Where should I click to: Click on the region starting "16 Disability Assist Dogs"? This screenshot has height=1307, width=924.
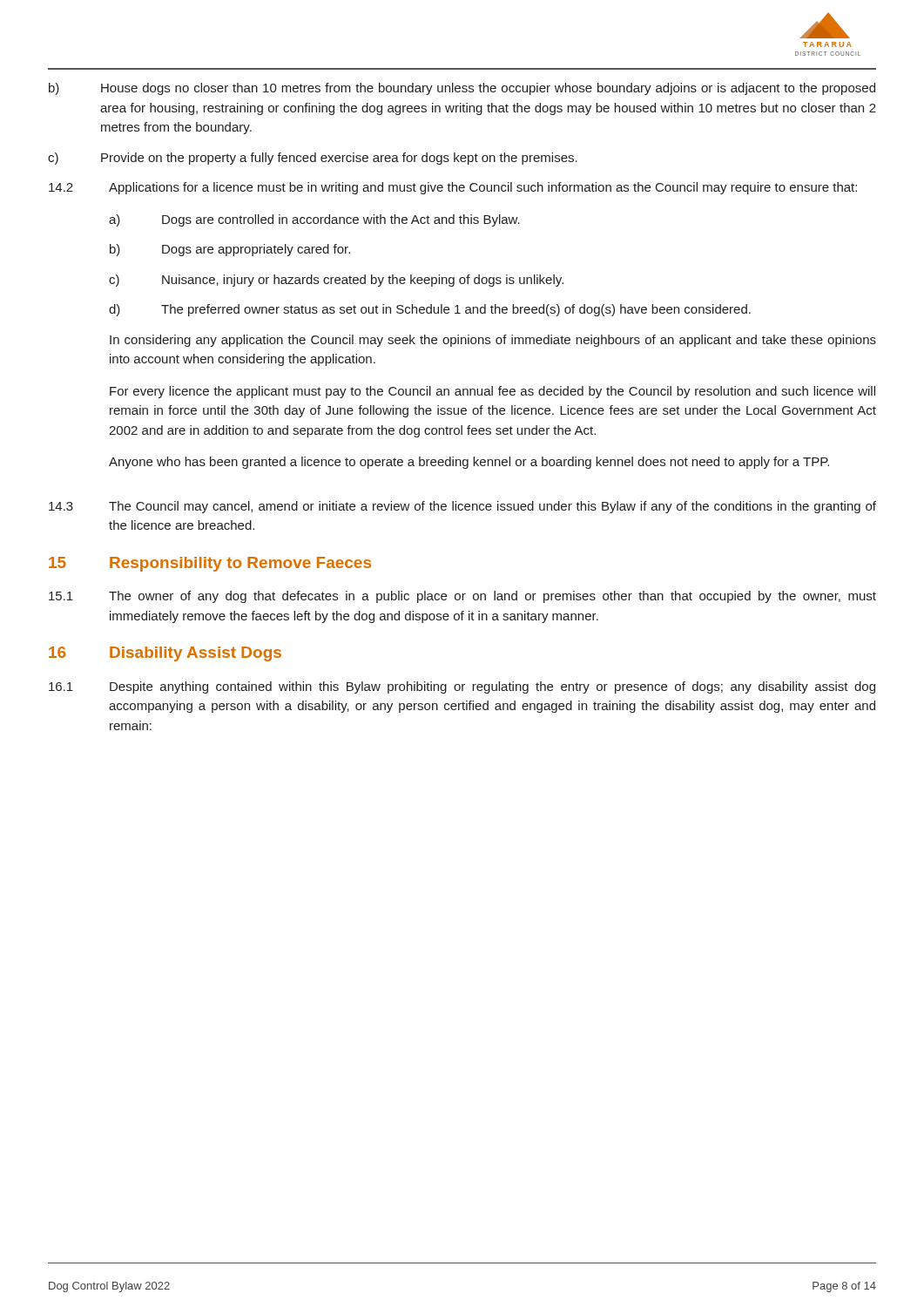click(x=165, y=653)
